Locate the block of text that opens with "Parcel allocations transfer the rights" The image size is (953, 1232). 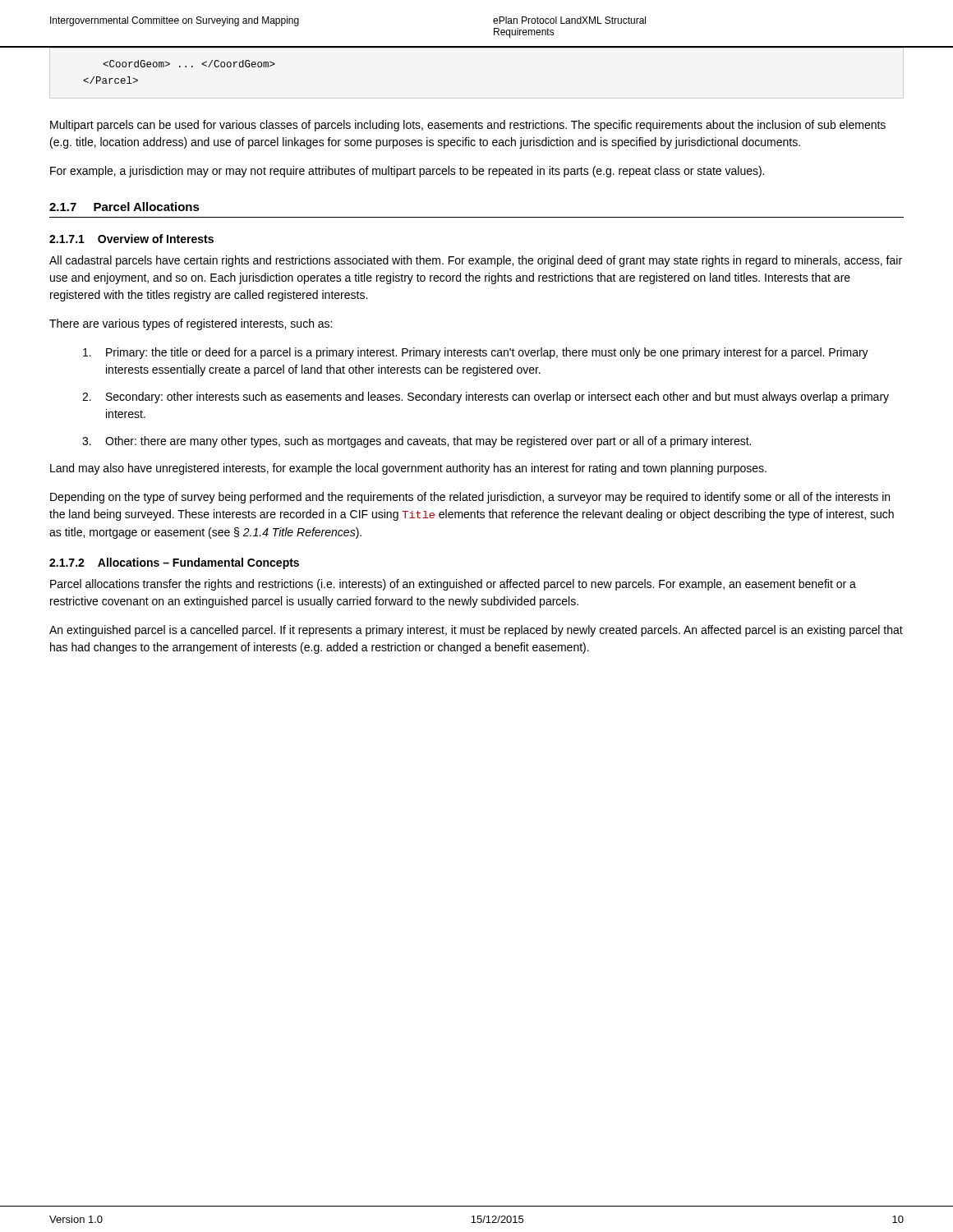[x=453, y=593]
